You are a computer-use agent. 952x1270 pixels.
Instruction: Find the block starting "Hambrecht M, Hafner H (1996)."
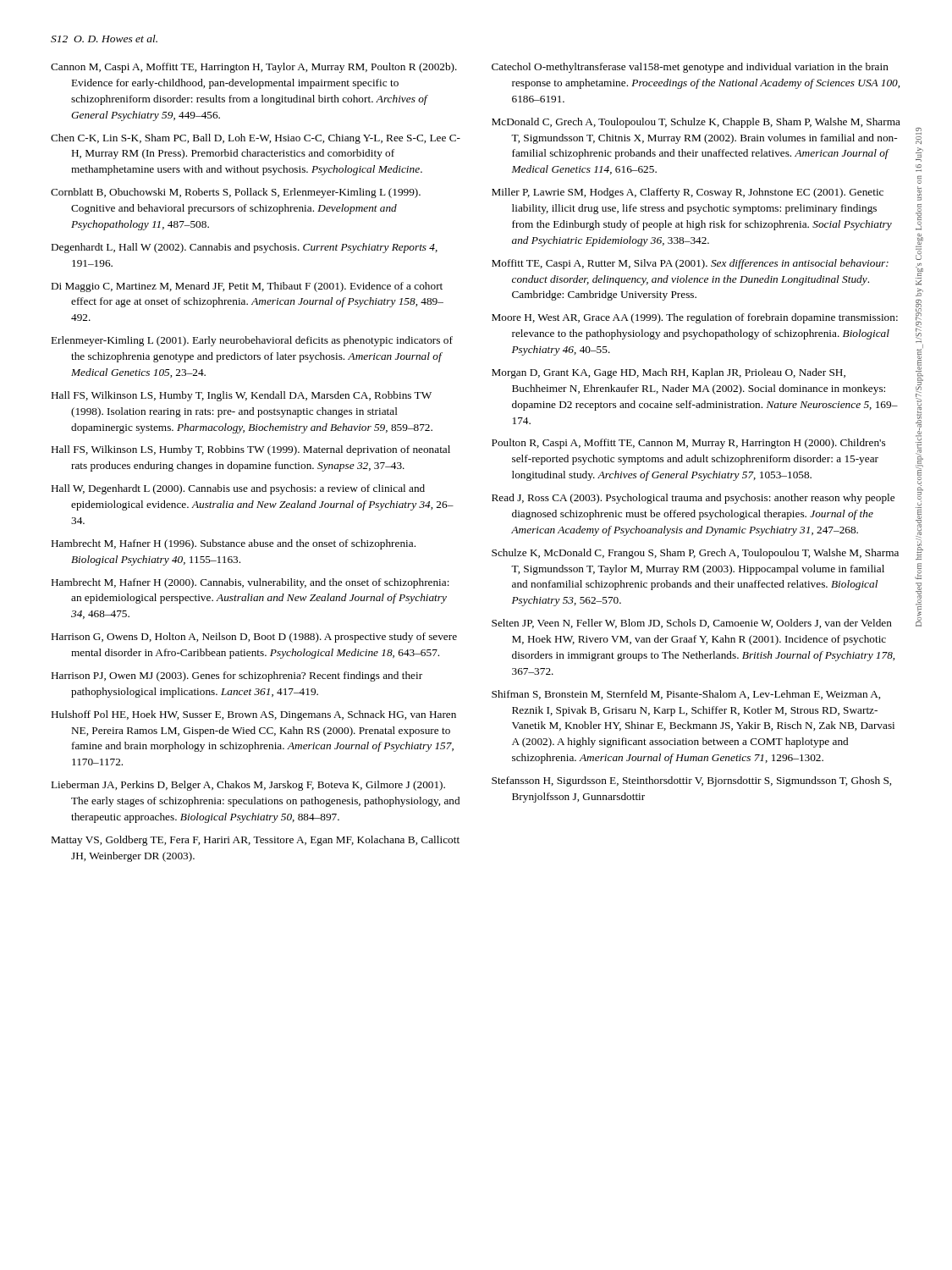coord(234,551)
